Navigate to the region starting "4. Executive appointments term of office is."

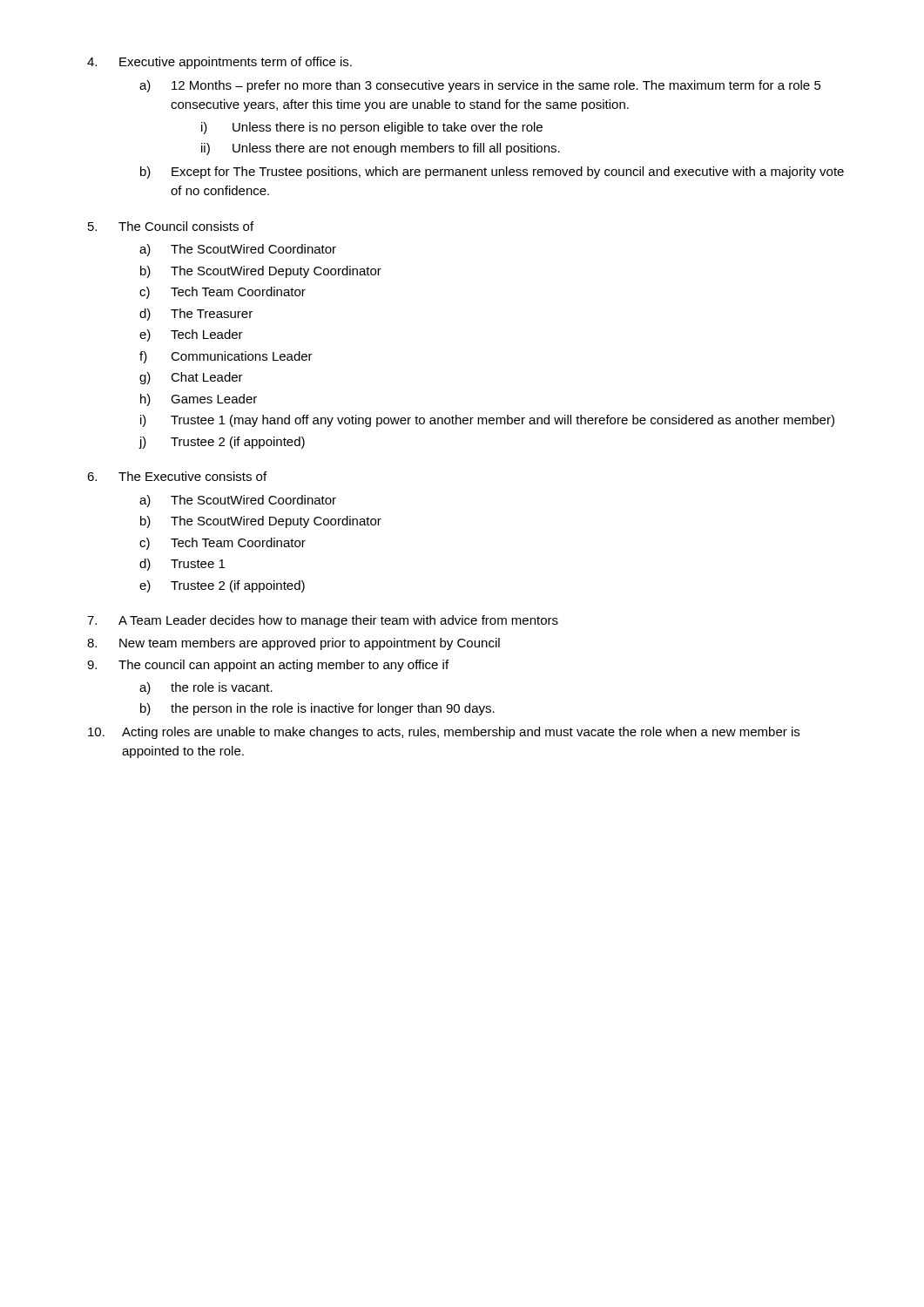(219, 63)
